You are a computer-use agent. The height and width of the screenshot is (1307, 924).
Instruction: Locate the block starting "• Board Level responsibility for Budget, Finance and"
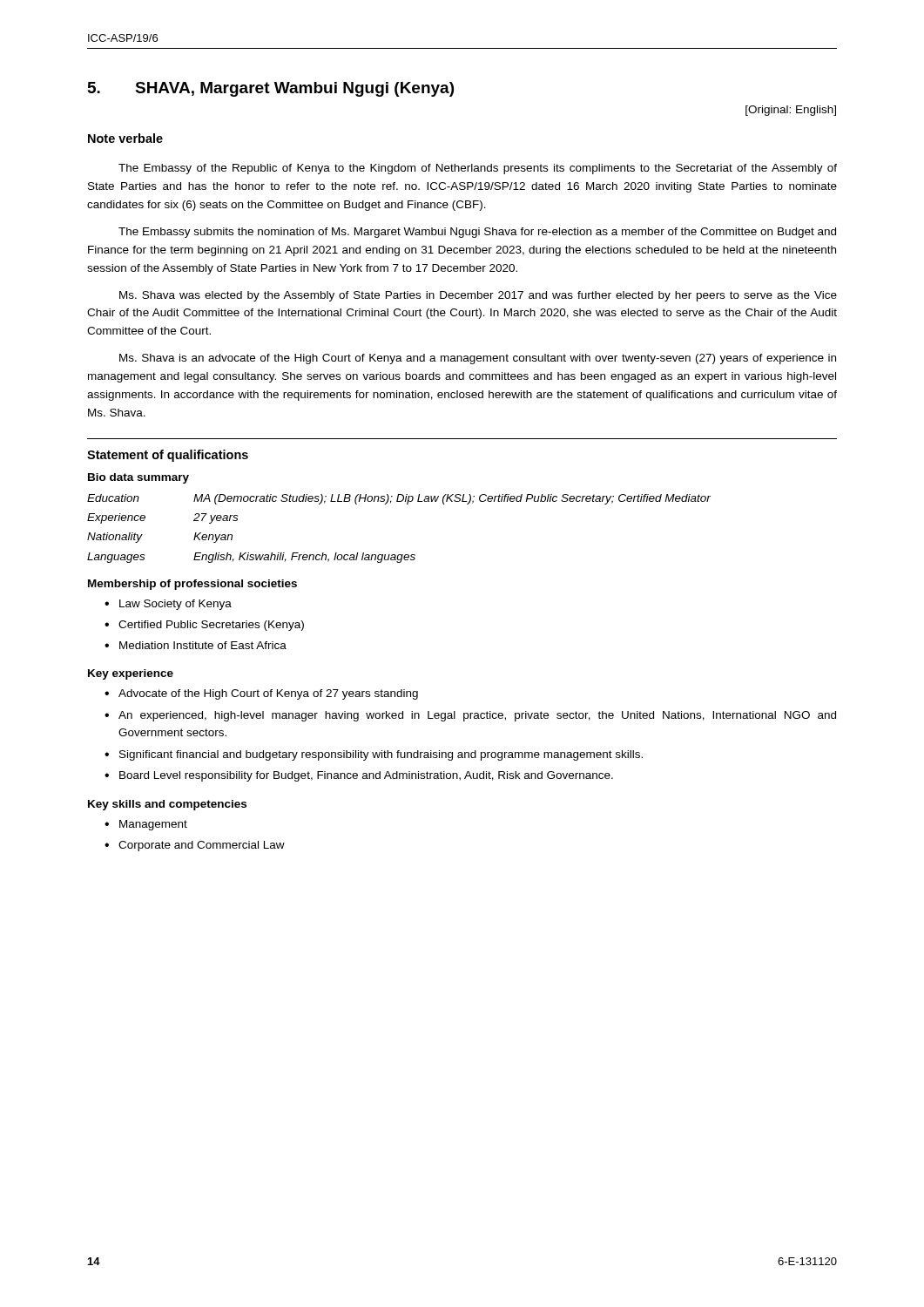coord(471,776)
